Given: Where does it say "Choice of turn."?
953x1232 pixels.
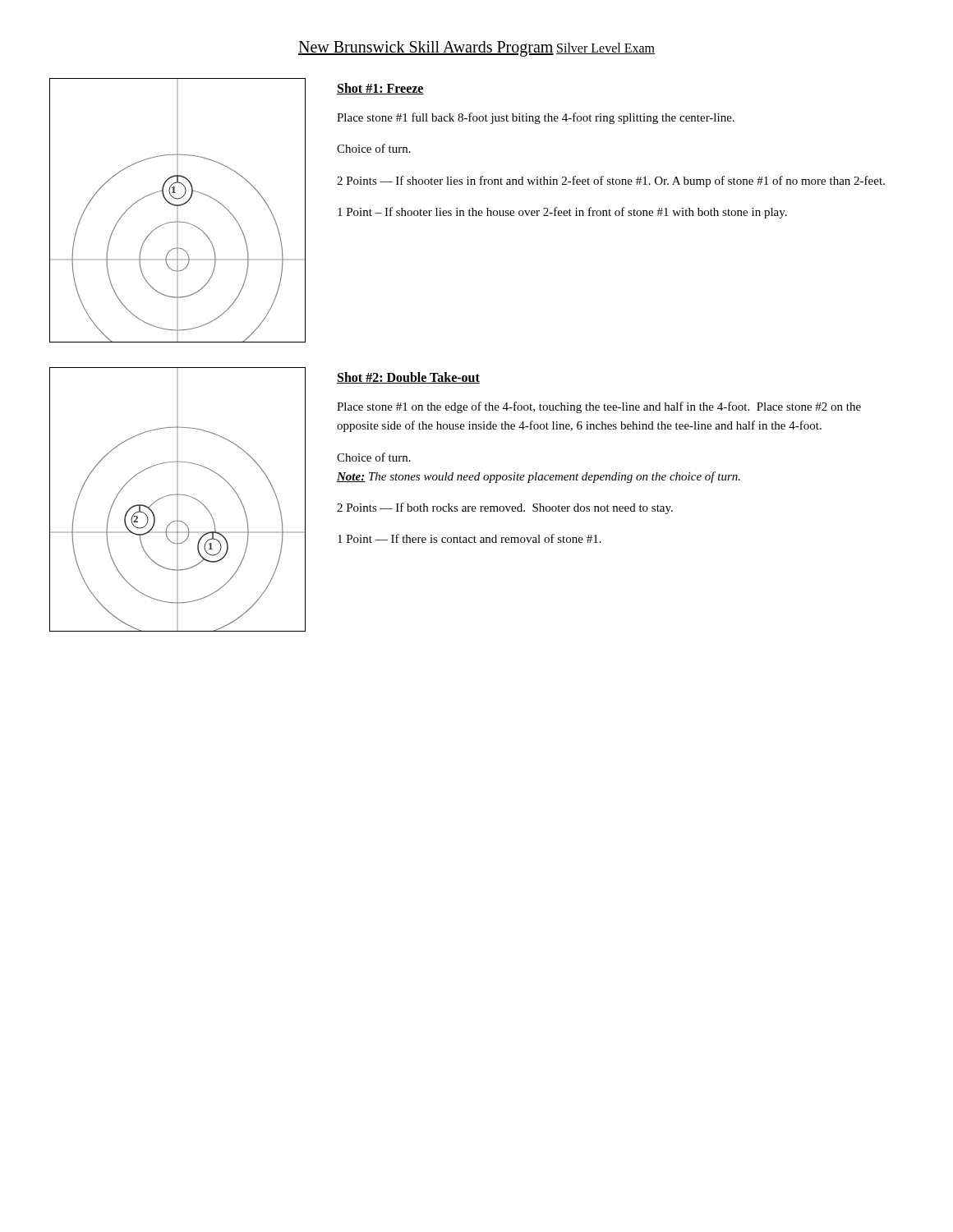Looking at the screenshot, I should 374,148.
